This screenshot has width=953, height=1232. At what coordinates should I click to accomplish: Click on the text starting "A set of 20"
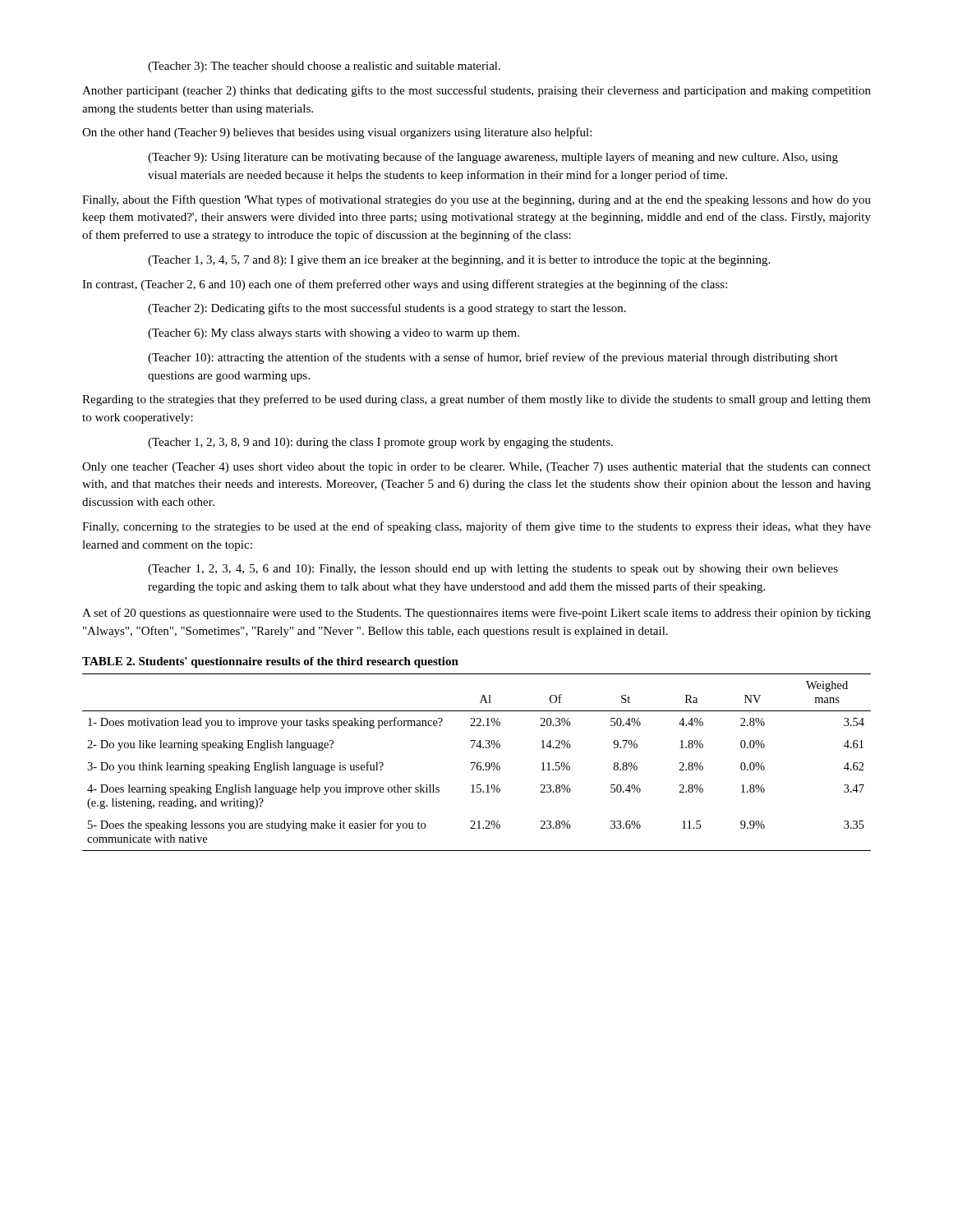476,622
